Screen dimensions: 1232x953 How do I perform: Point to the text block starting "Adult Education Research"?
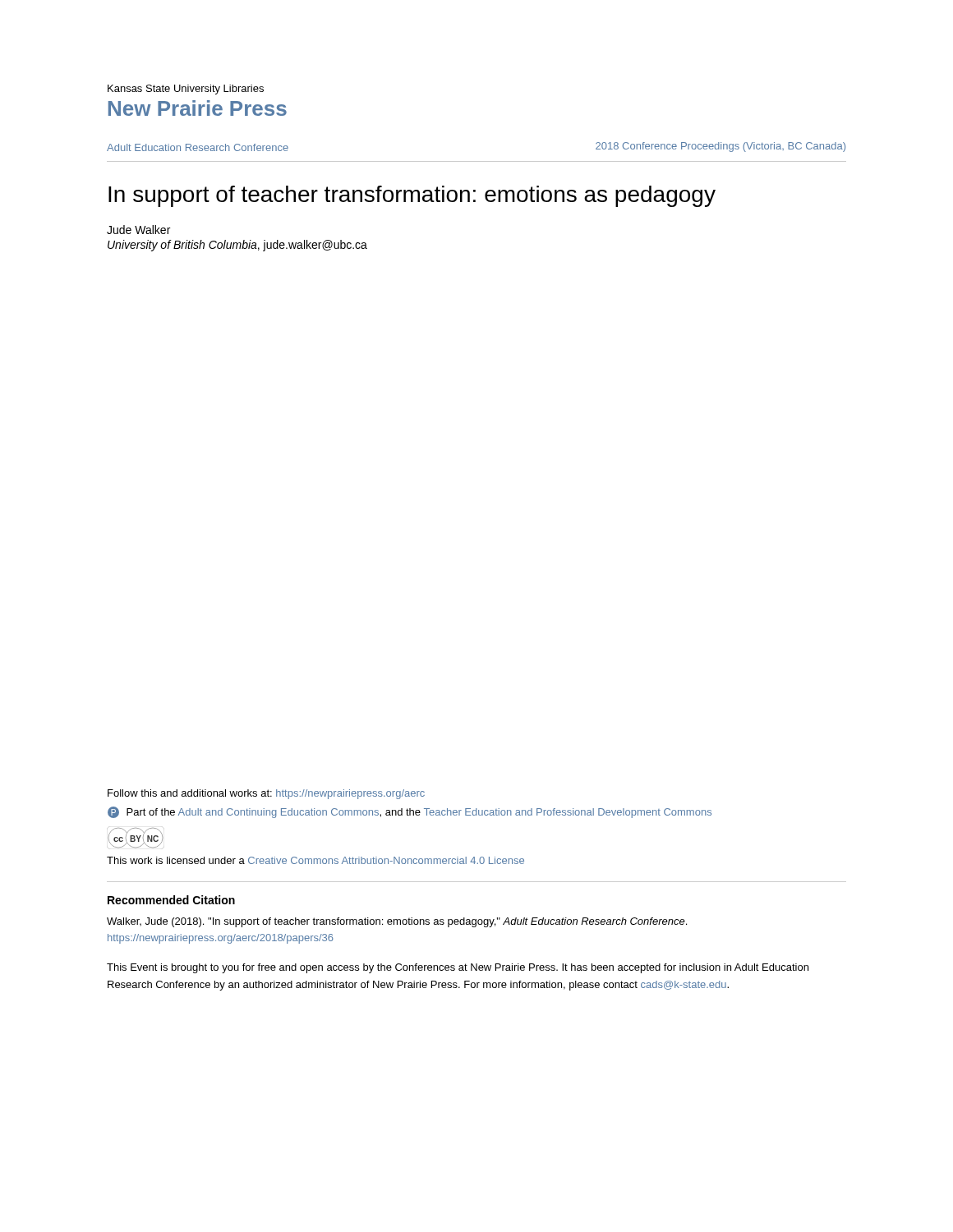[198, 147]
